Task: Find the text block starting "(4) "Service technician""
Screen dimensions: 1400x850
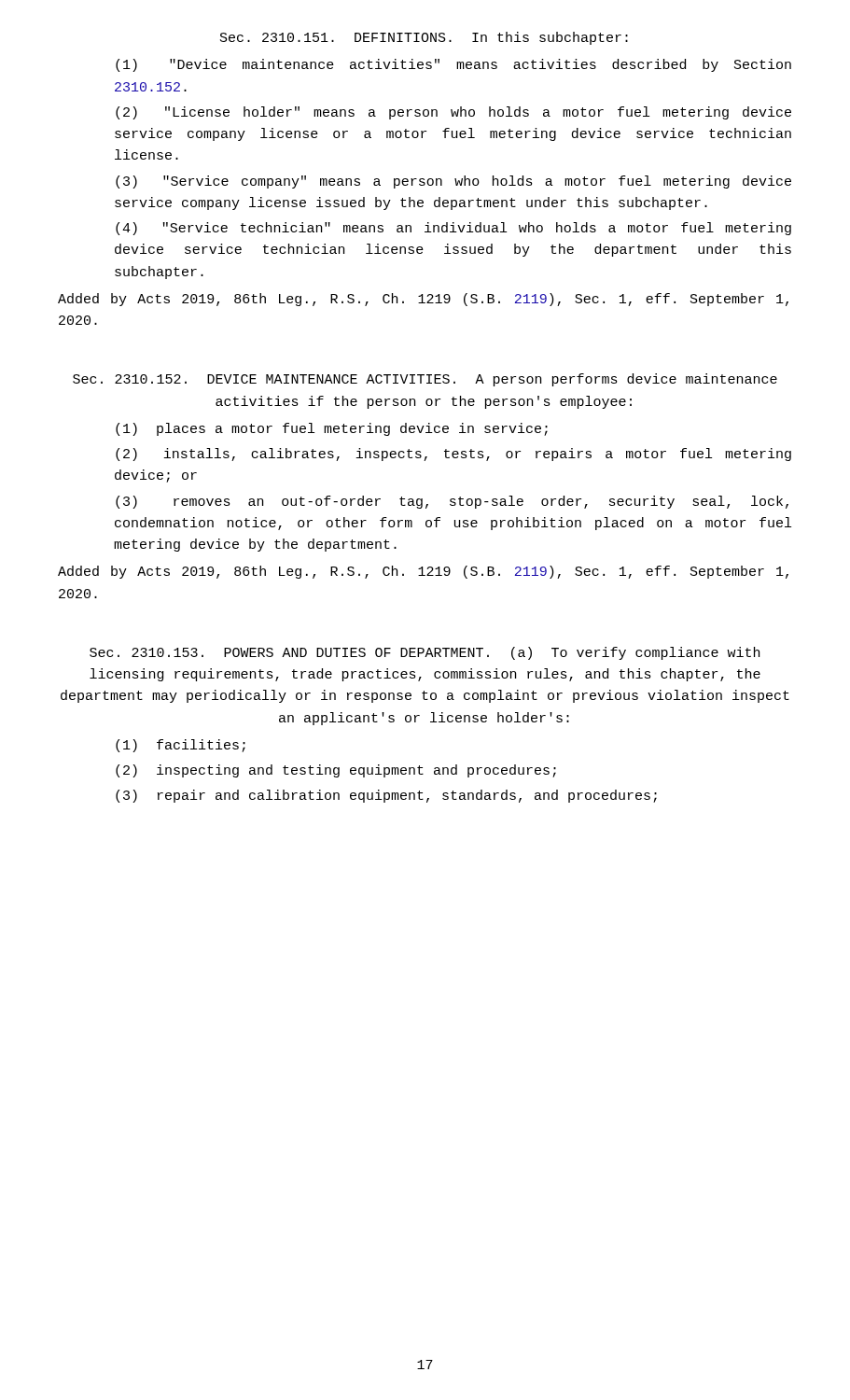Action: point(453,251)
